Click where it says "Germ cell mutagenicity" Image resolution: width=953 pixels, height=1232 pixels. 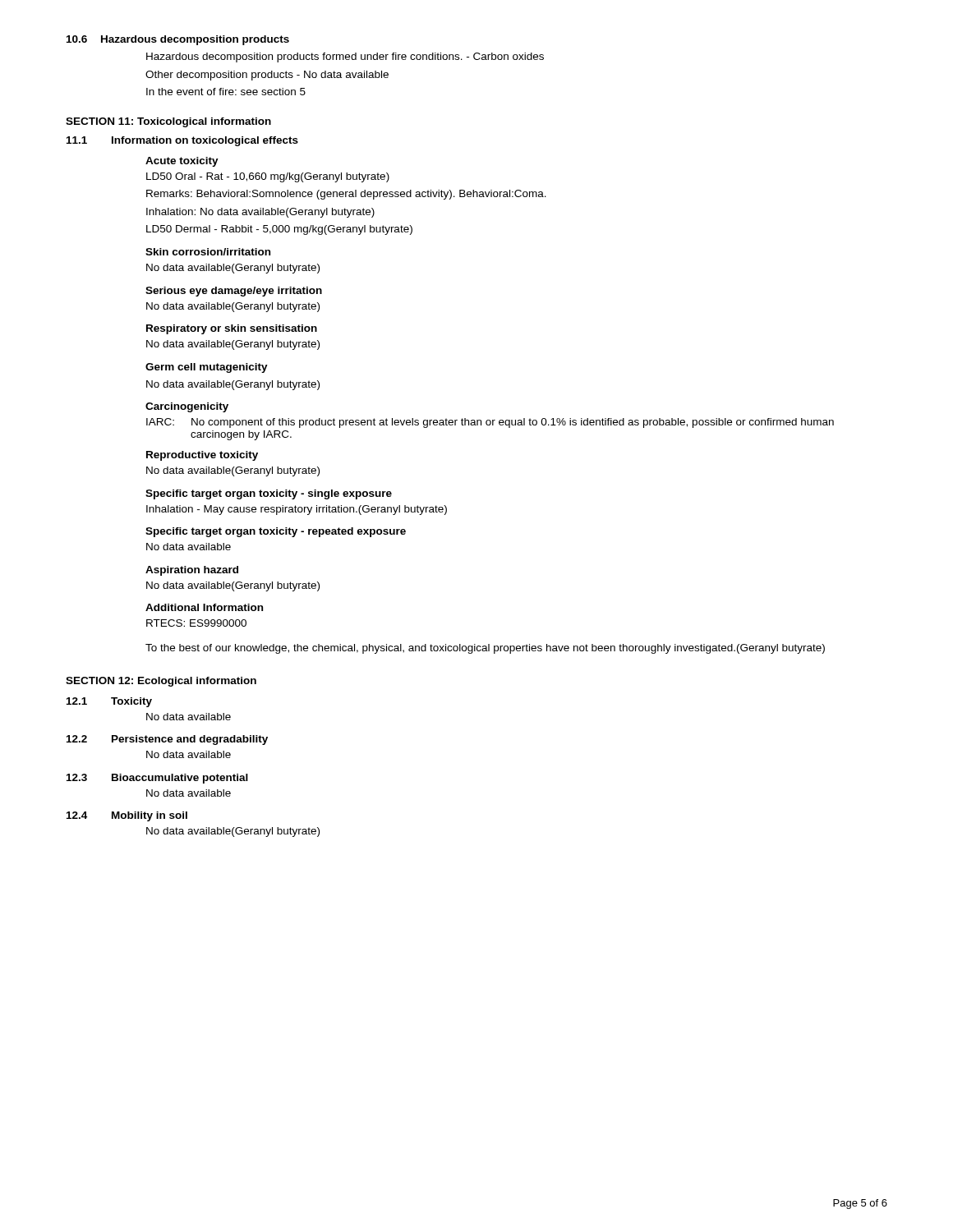coord(207,368)
